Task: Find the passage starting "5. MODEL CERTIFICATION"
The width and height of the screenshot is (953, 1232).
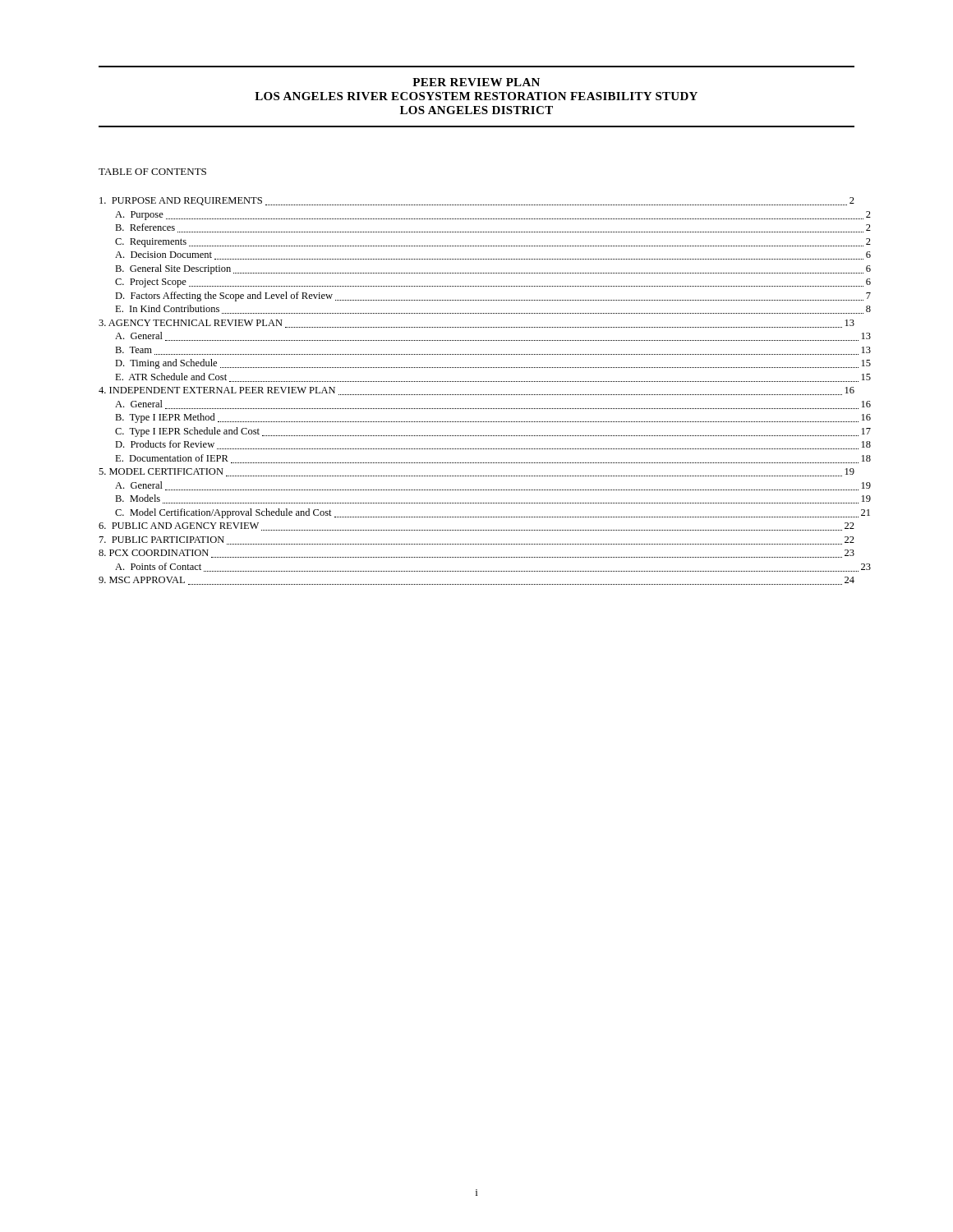Action: pos(476,472)
